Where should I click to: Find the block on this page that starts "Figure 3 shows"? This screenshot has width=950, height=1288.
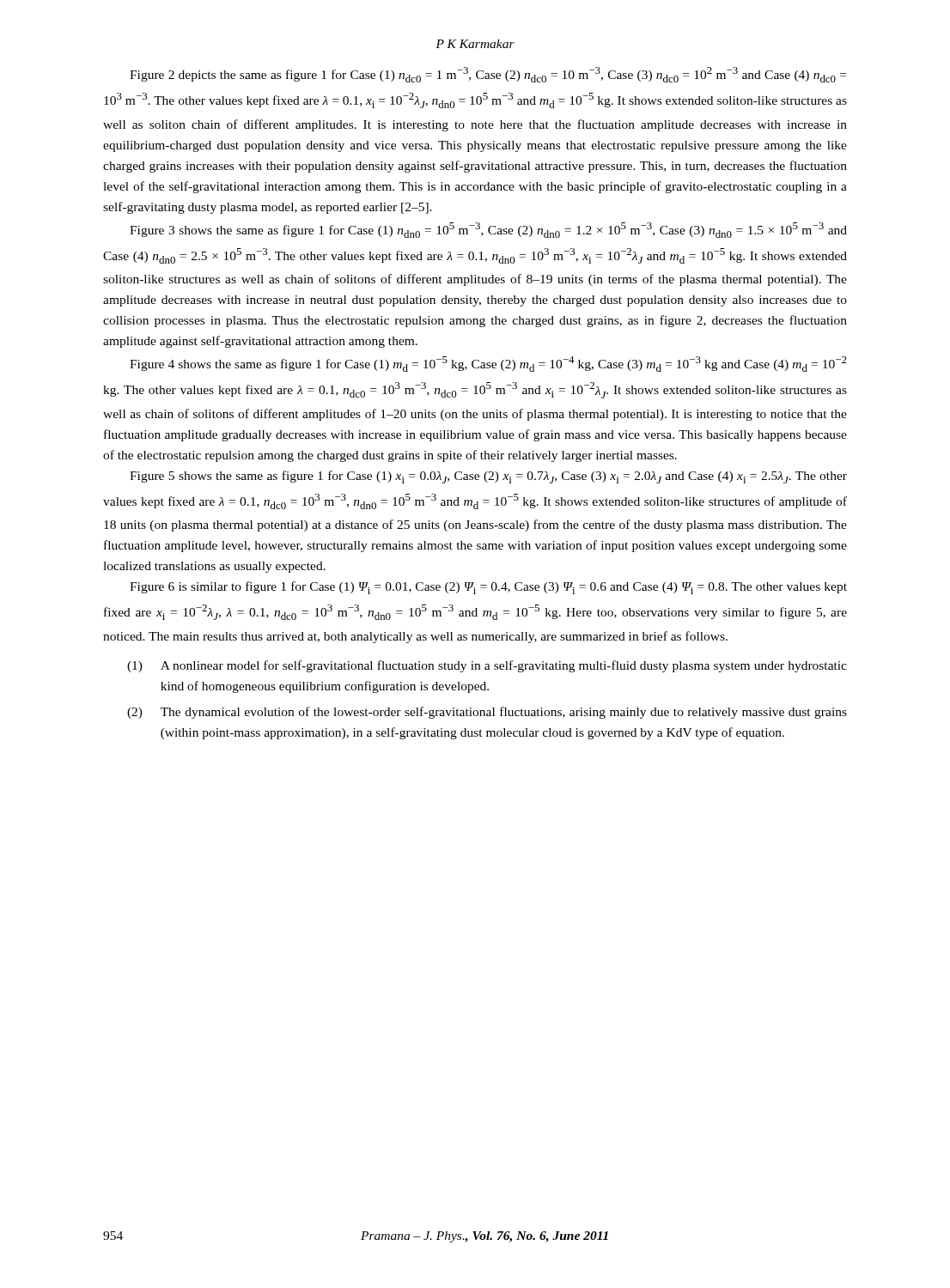click(475, 284)
